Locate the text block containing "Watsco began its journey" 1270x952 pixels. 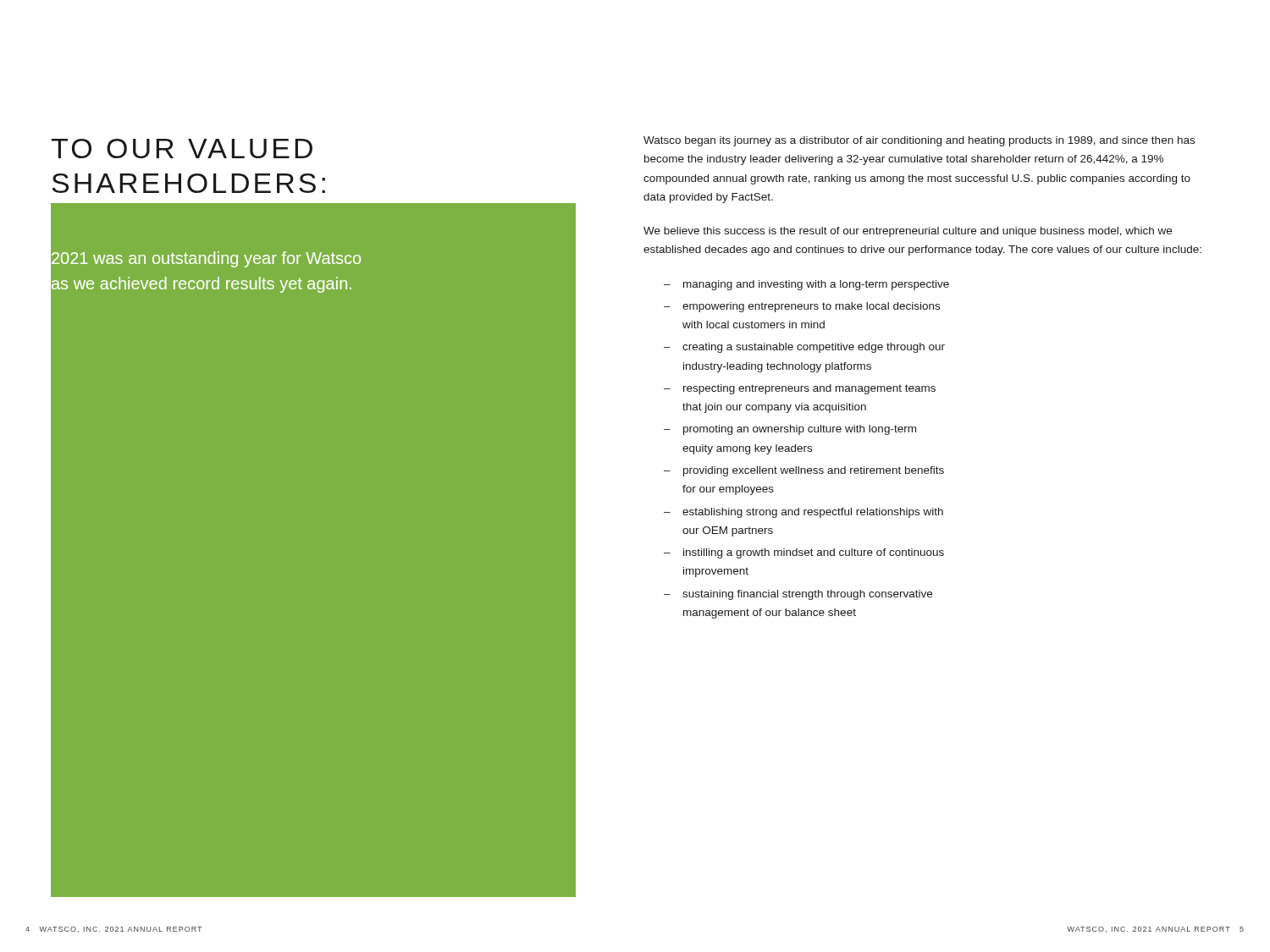tap(919, 168)
